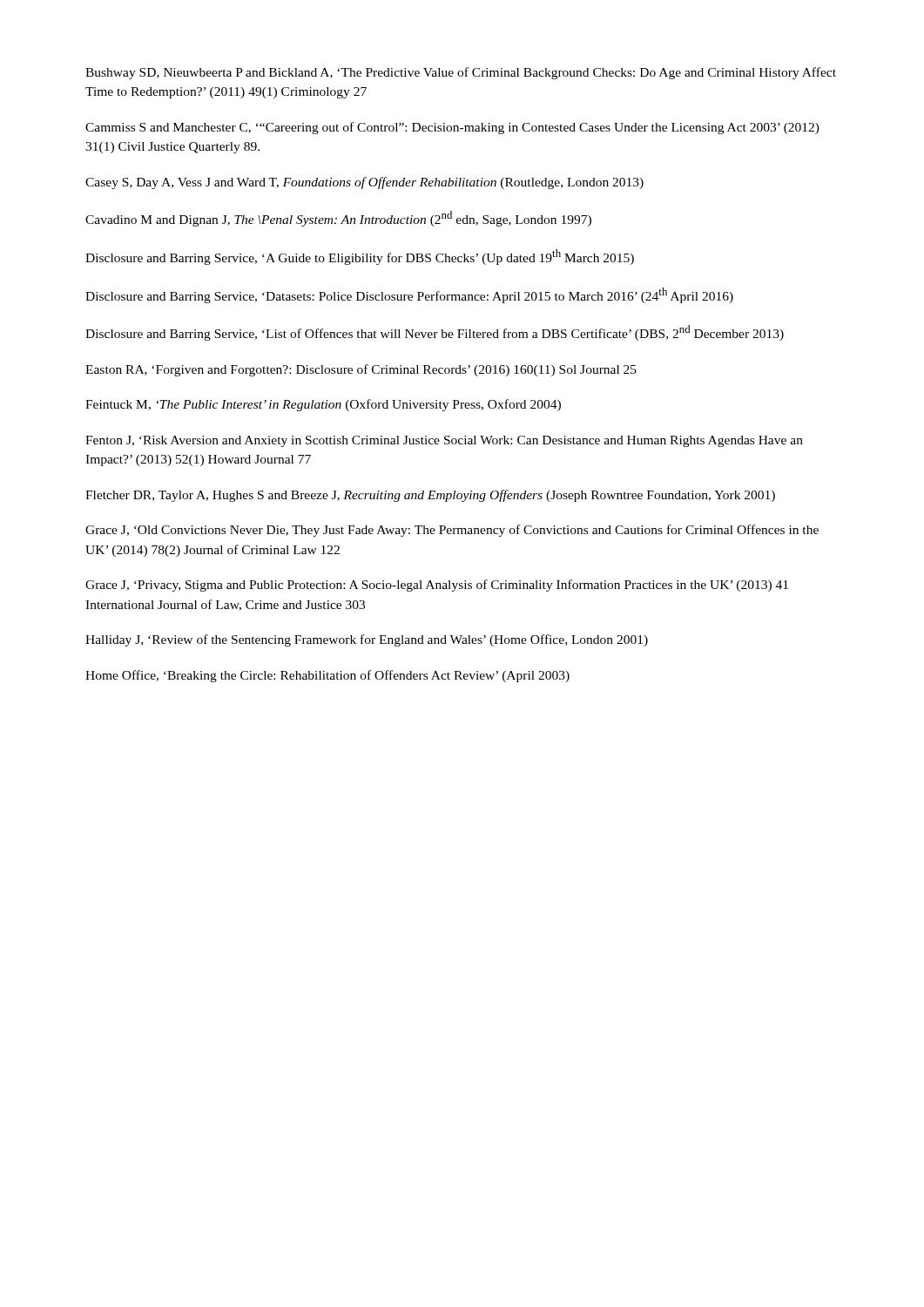Navigate to the text starting "Halliday J, ‘Review of the Sentencing"
The height and width of the screenshot is (1307, 924).
pyautogui.click(x=367, y=639)
